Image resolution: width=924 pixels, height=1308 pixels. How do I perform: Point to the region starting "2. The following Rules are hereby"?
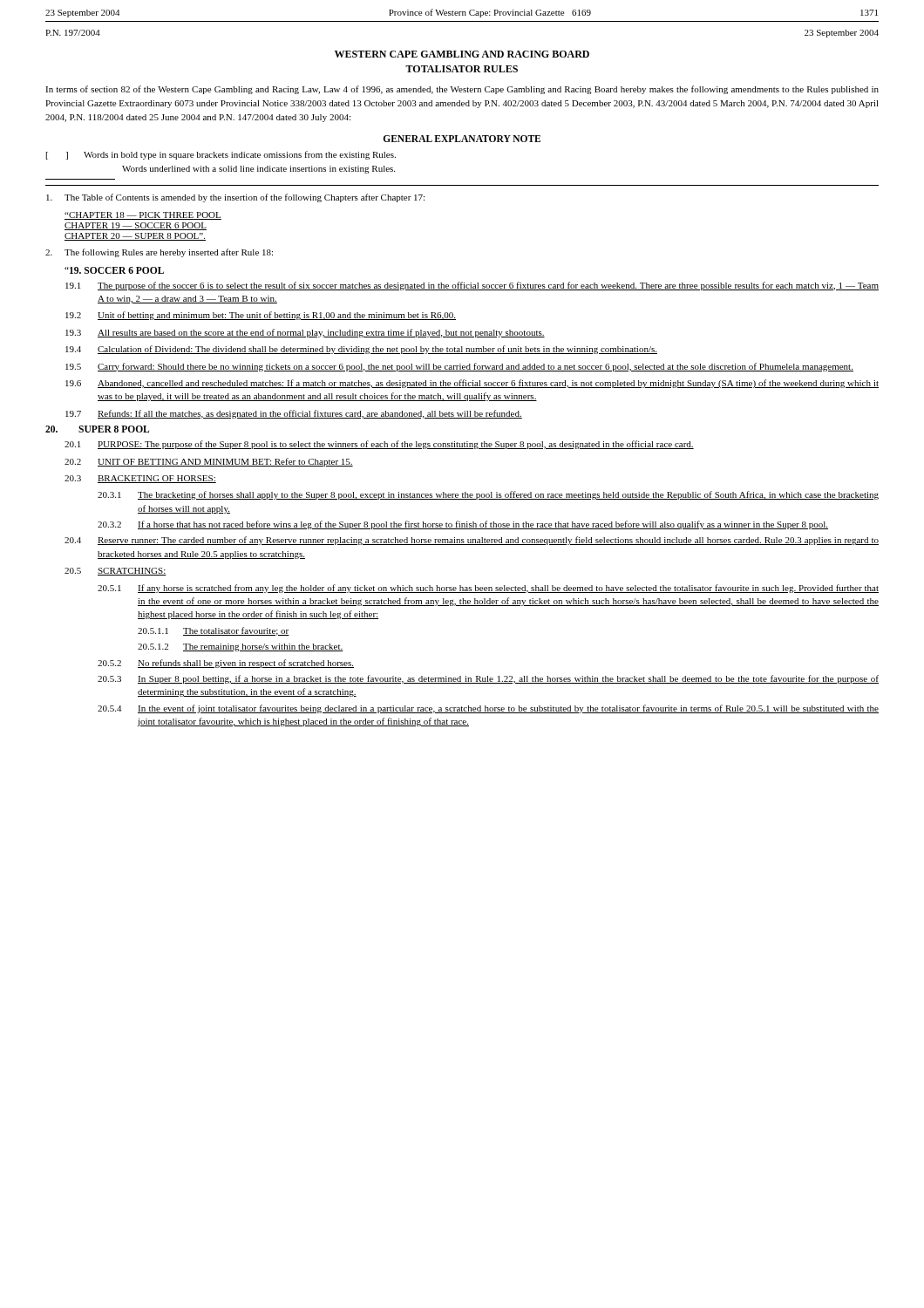pos(159,253)
